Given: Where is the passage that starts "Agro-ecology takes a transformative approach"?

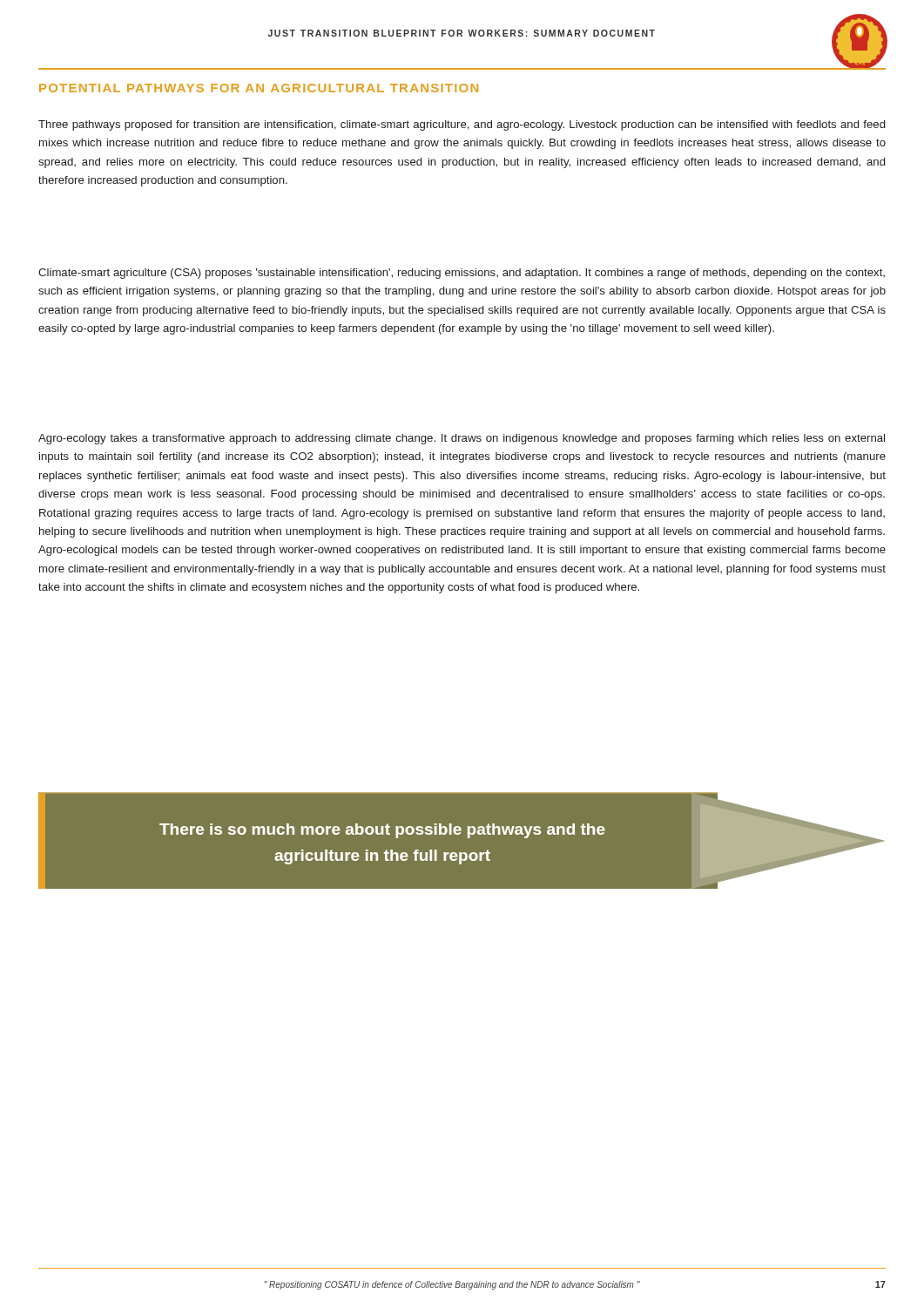Looking at the screenshot, I should (x=462, y=512).
